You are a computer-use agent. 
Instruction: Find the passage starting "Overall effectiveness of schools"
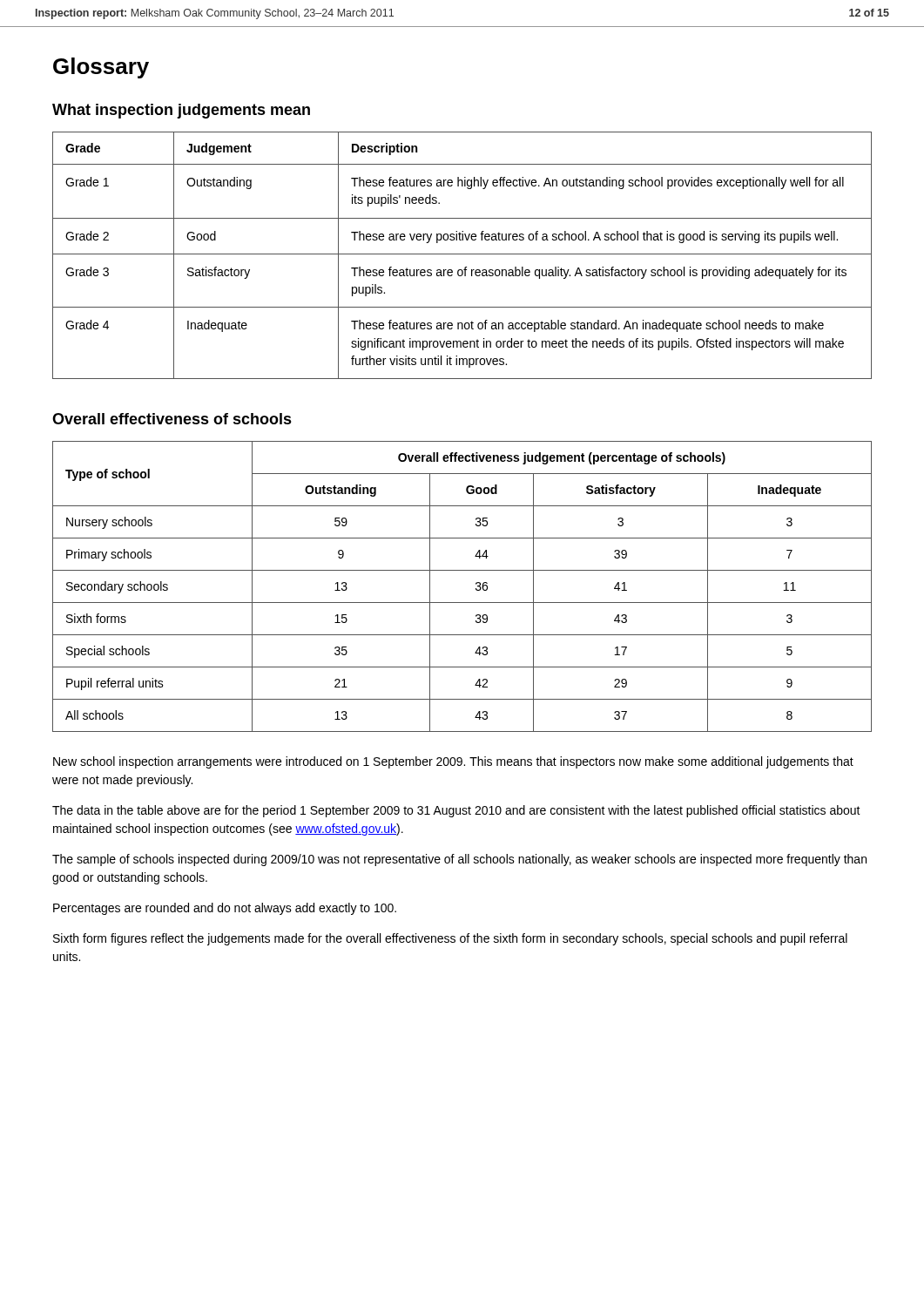pyautogui.click(x=172, y=419)
